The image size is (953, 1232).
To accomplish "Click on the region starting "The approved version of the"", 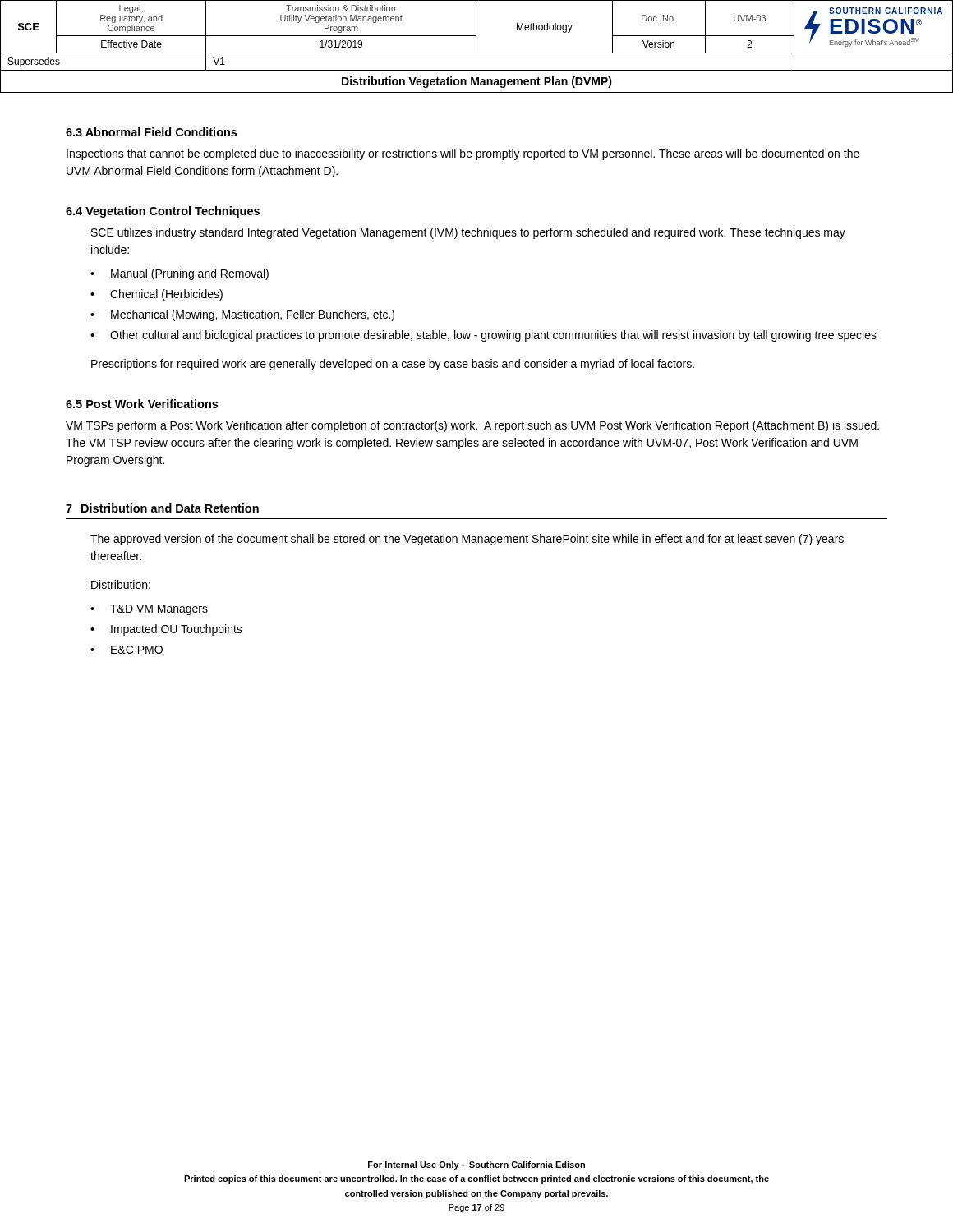I will pos(467,547).
